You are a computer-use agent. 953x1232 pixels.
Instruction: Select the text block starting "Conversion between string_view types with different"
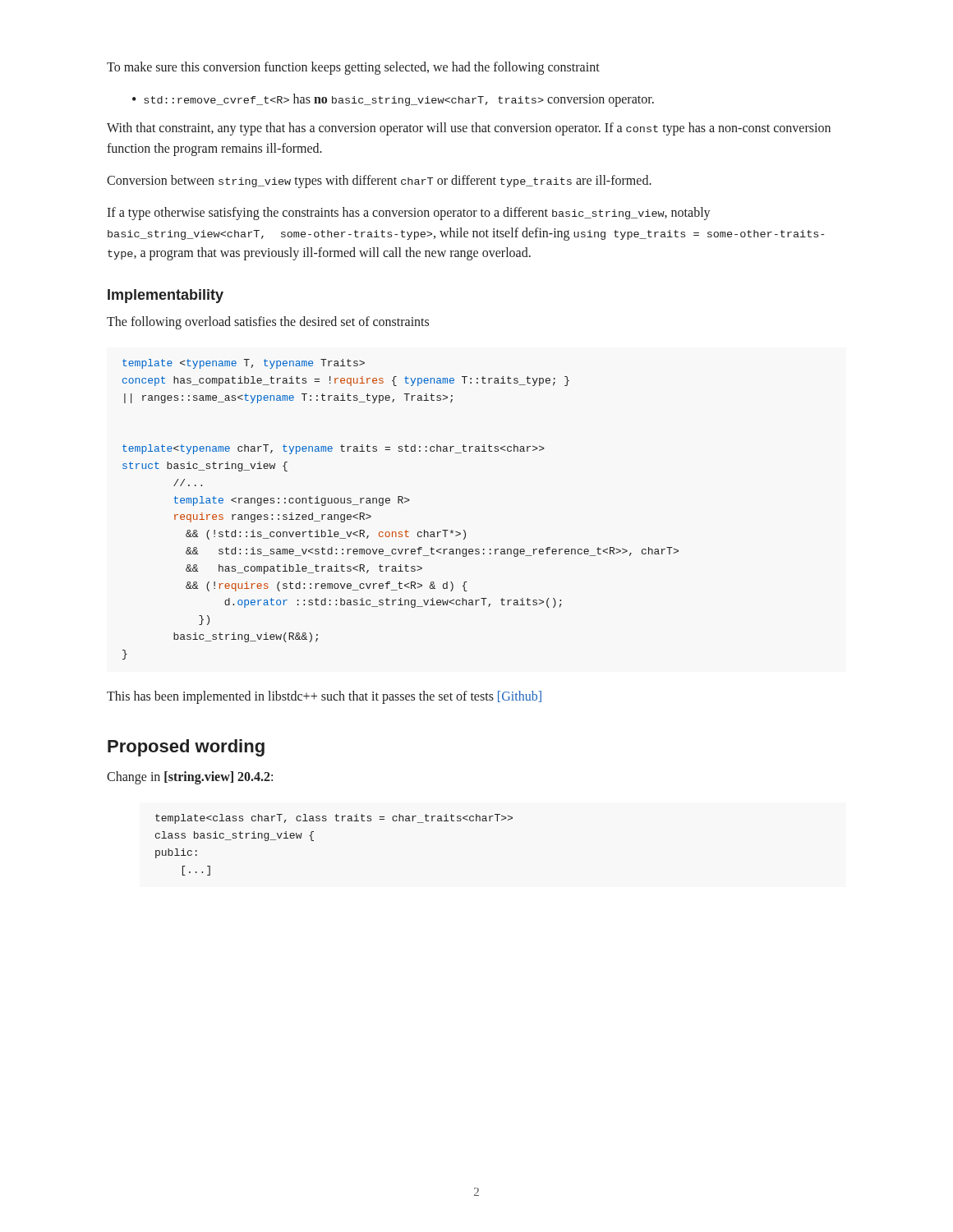pyautogui.click(x=379, y=180)
